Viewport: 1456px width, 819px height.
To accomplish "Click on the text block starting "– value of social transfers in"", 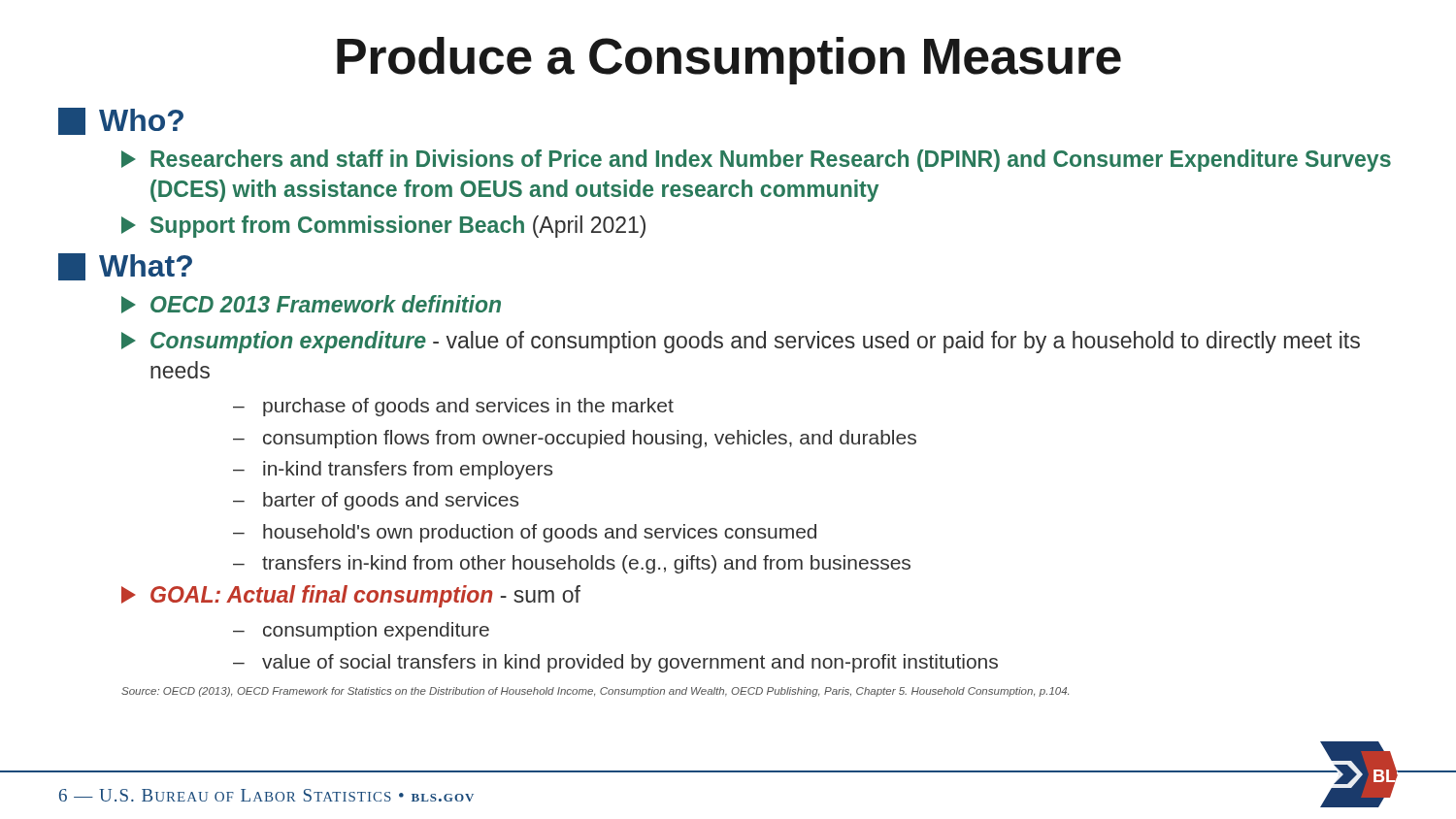I will 616,662.
